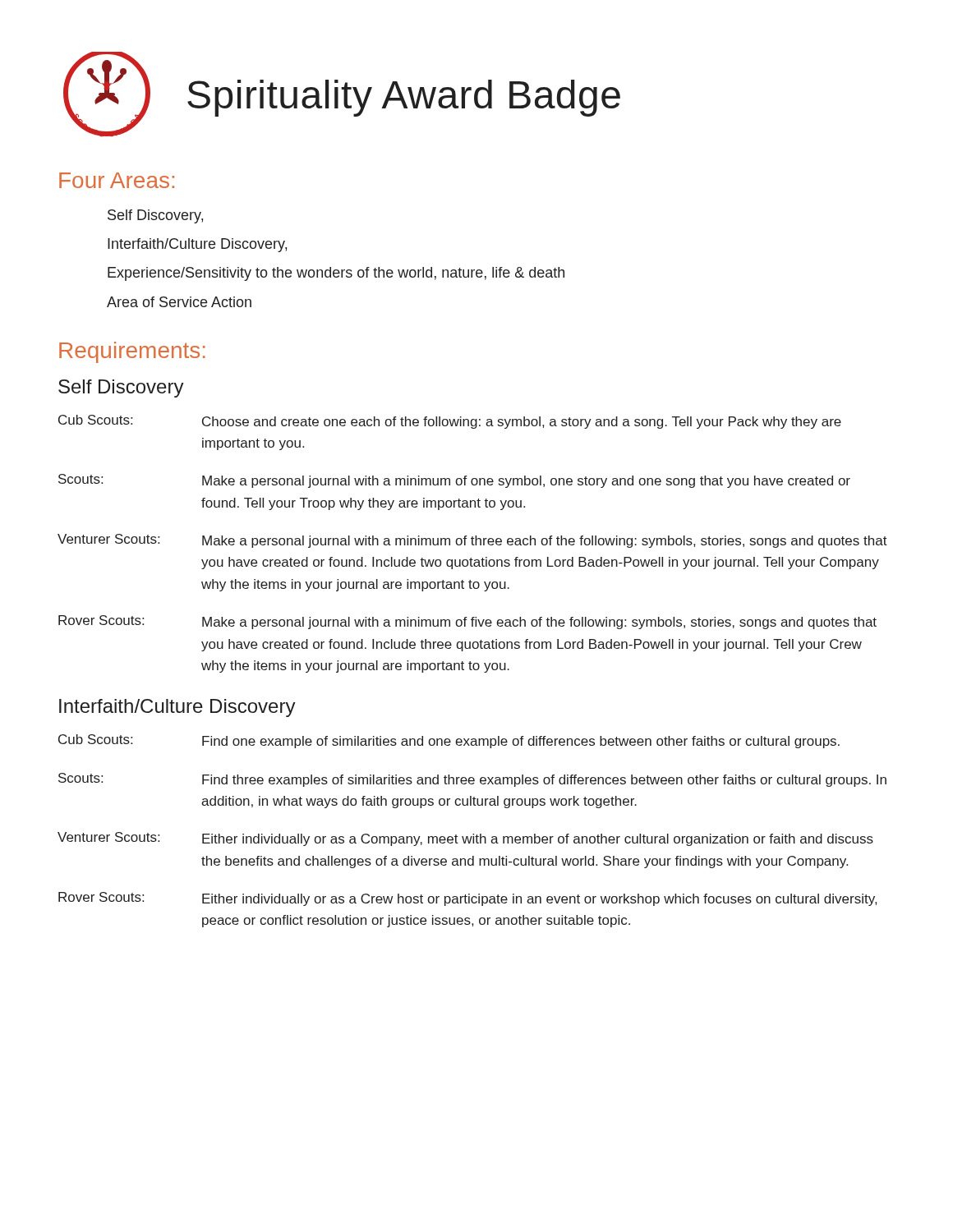The image size is (953, 1232).
Task: Select the logo
Action: tap(107, 94)
